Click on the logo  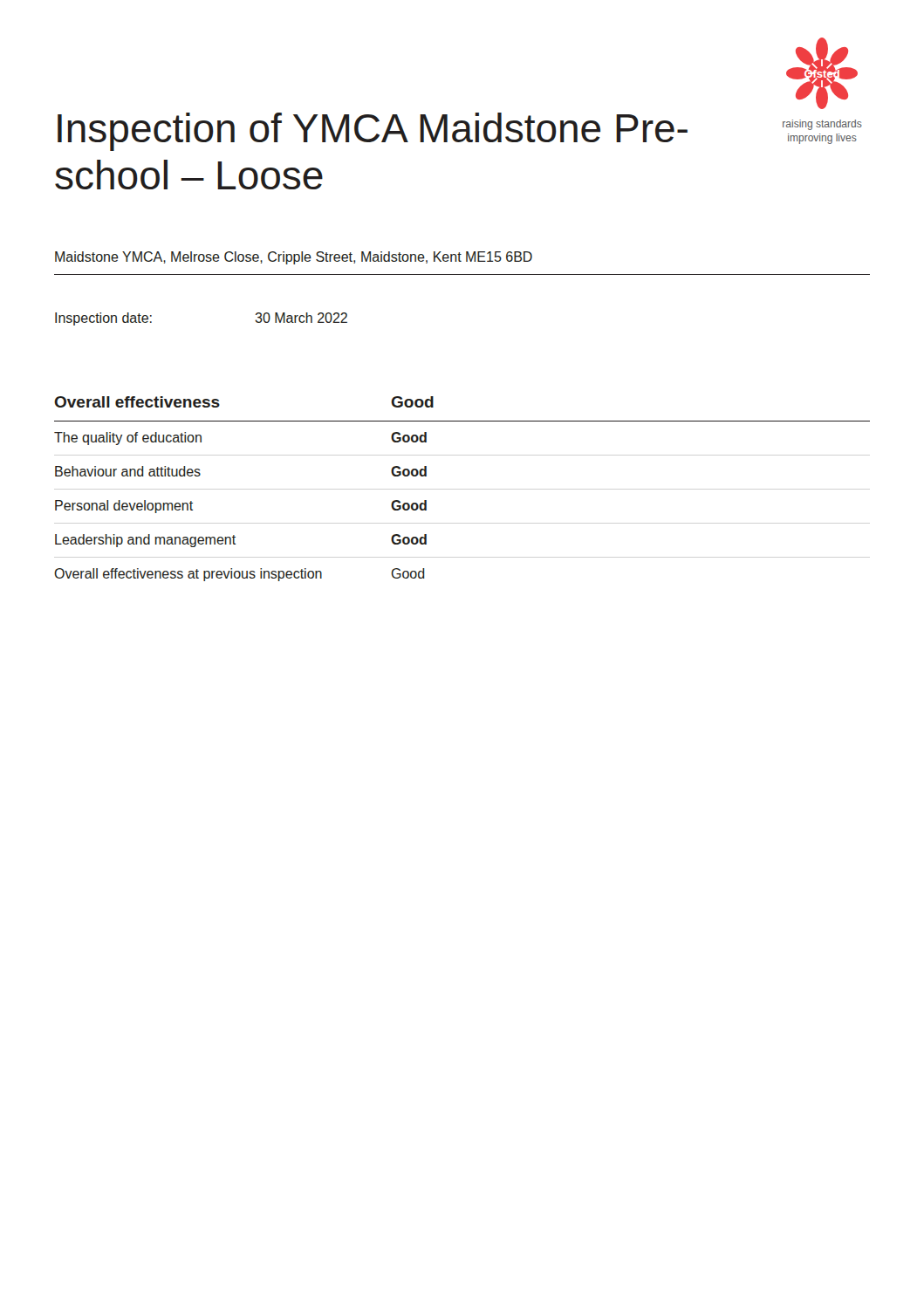tap(822, 91)
